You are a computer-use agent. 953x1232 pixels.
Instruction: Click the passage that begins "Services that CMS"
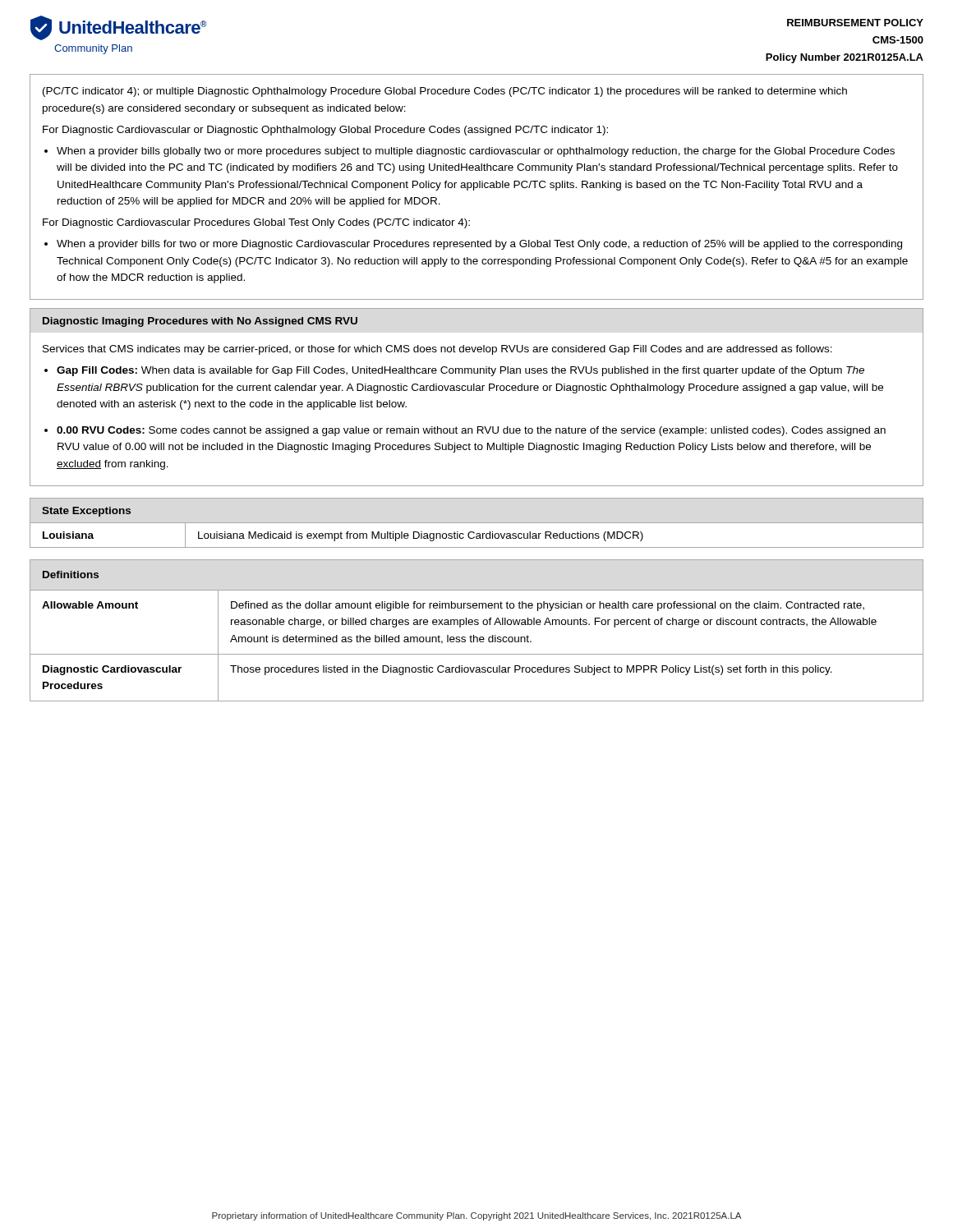[x=476, y=349]
